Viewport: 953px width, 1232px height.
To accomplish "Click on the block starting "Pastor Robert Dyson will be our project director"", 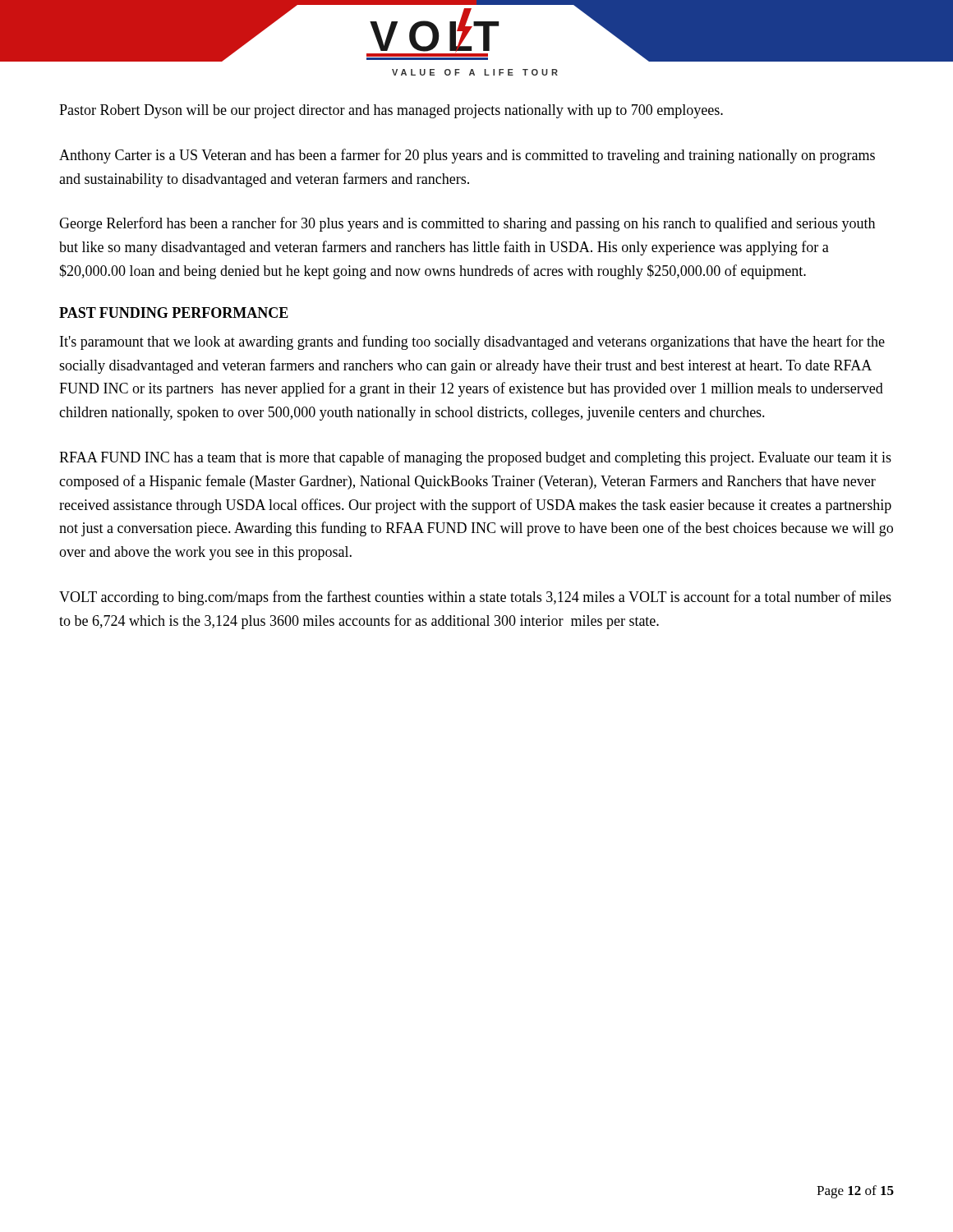I will click(391, 110).
